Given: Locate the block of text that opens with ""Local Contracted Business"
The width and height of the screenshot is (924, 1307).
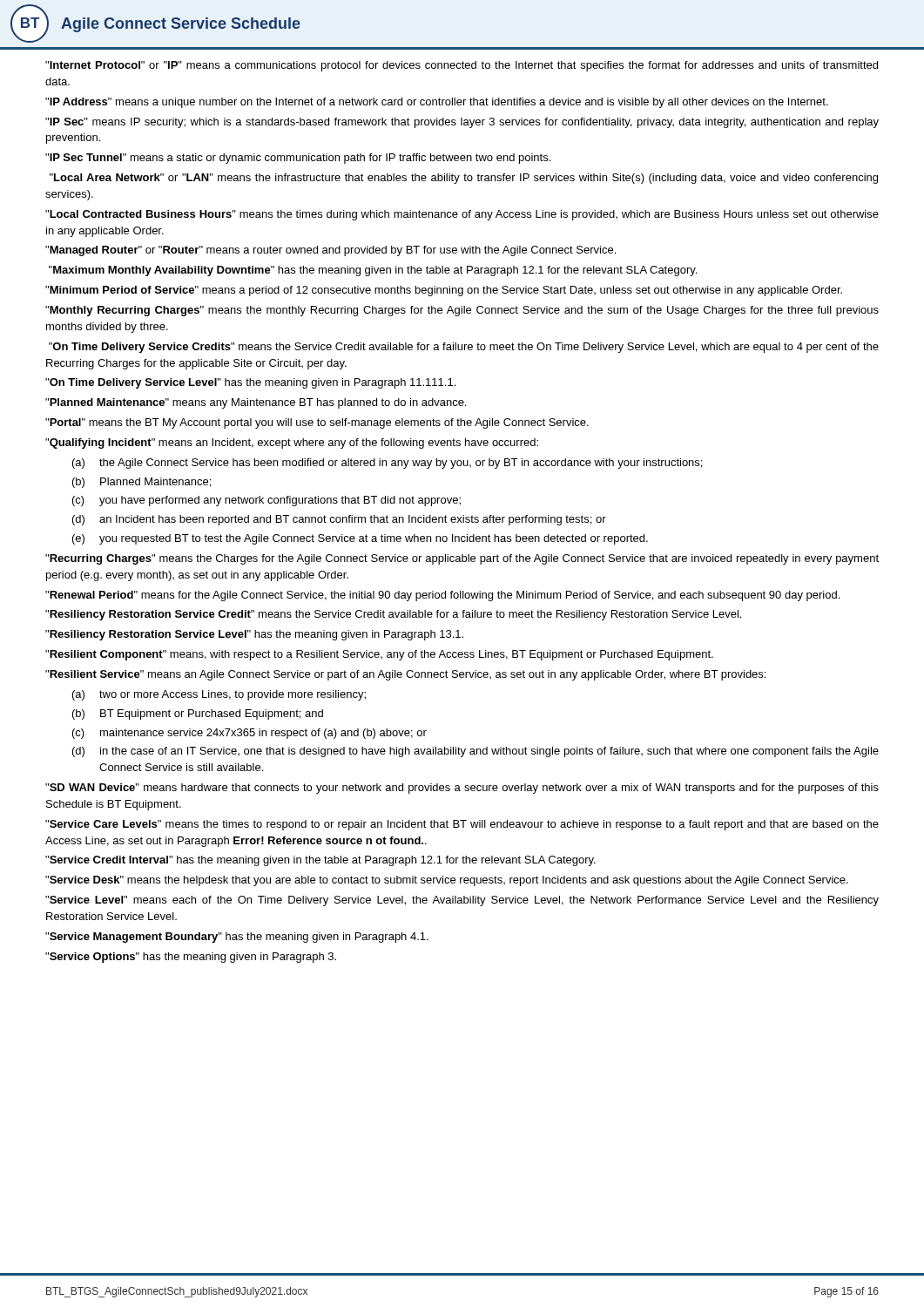Looking at the screenshot, I should tap(462, 222).
